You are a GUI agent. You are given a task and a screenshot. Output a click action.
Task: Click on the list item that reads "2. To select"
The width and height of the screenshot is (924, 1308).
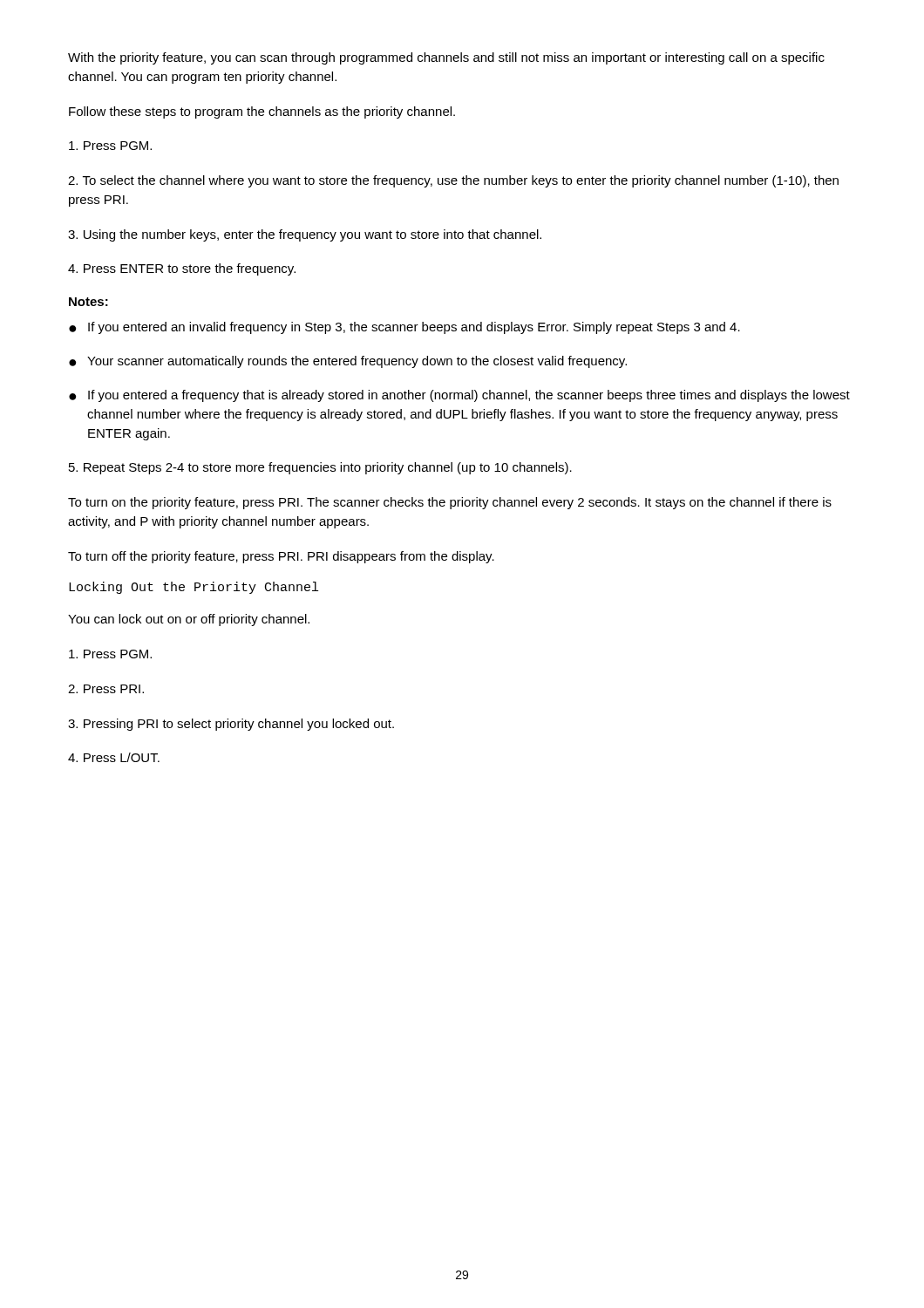click(x=454, y=190)
